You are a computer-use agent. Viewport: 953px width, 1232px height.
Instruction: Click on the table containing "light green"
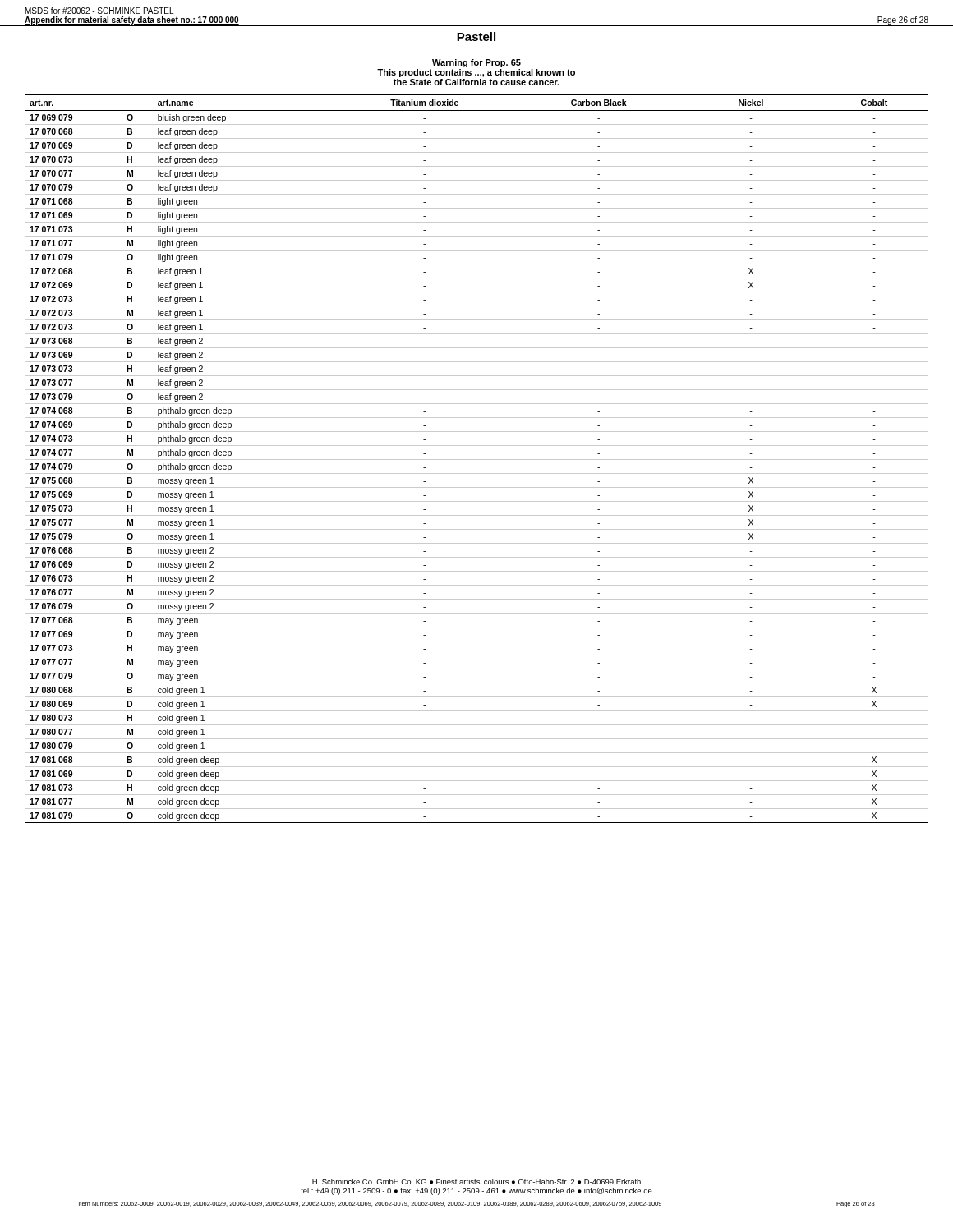pyautogui.click(x=476, y=459)
